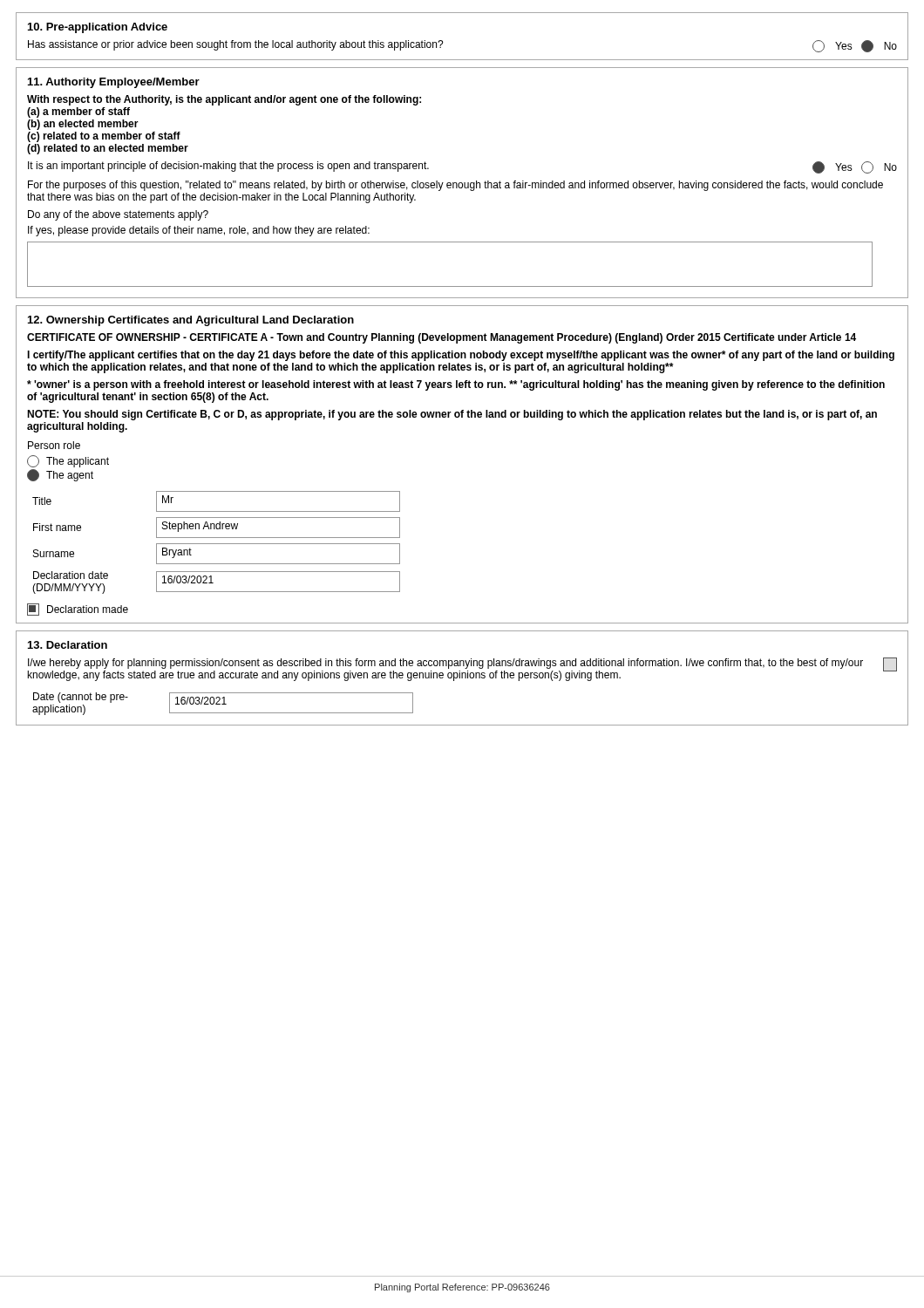Find the text block that says "Has assistance or prior advice been sought from"

tap(235, 44)
